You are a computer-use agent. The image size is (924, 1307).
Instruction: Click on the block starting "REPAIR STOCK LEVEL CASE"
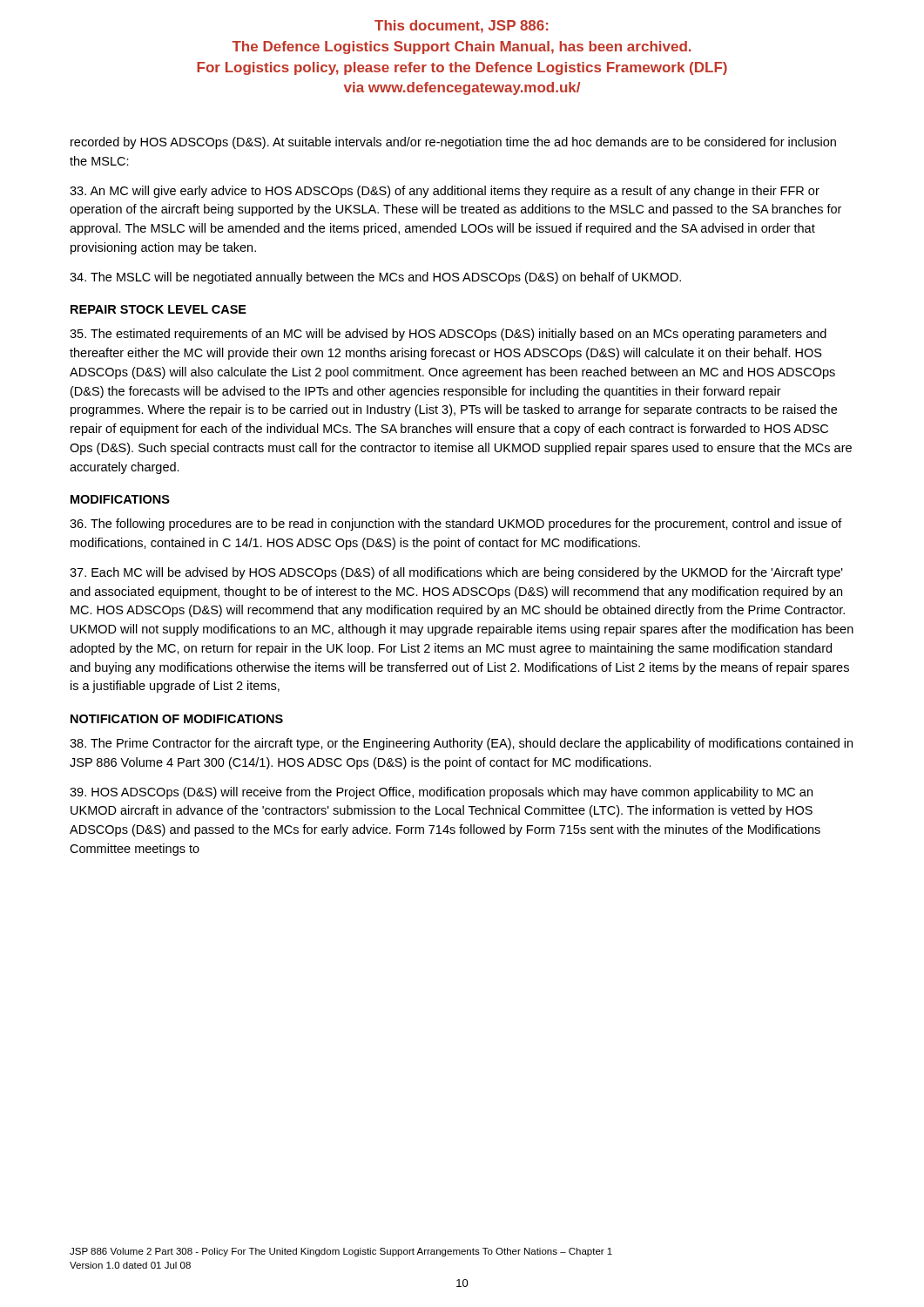point(158,310)
